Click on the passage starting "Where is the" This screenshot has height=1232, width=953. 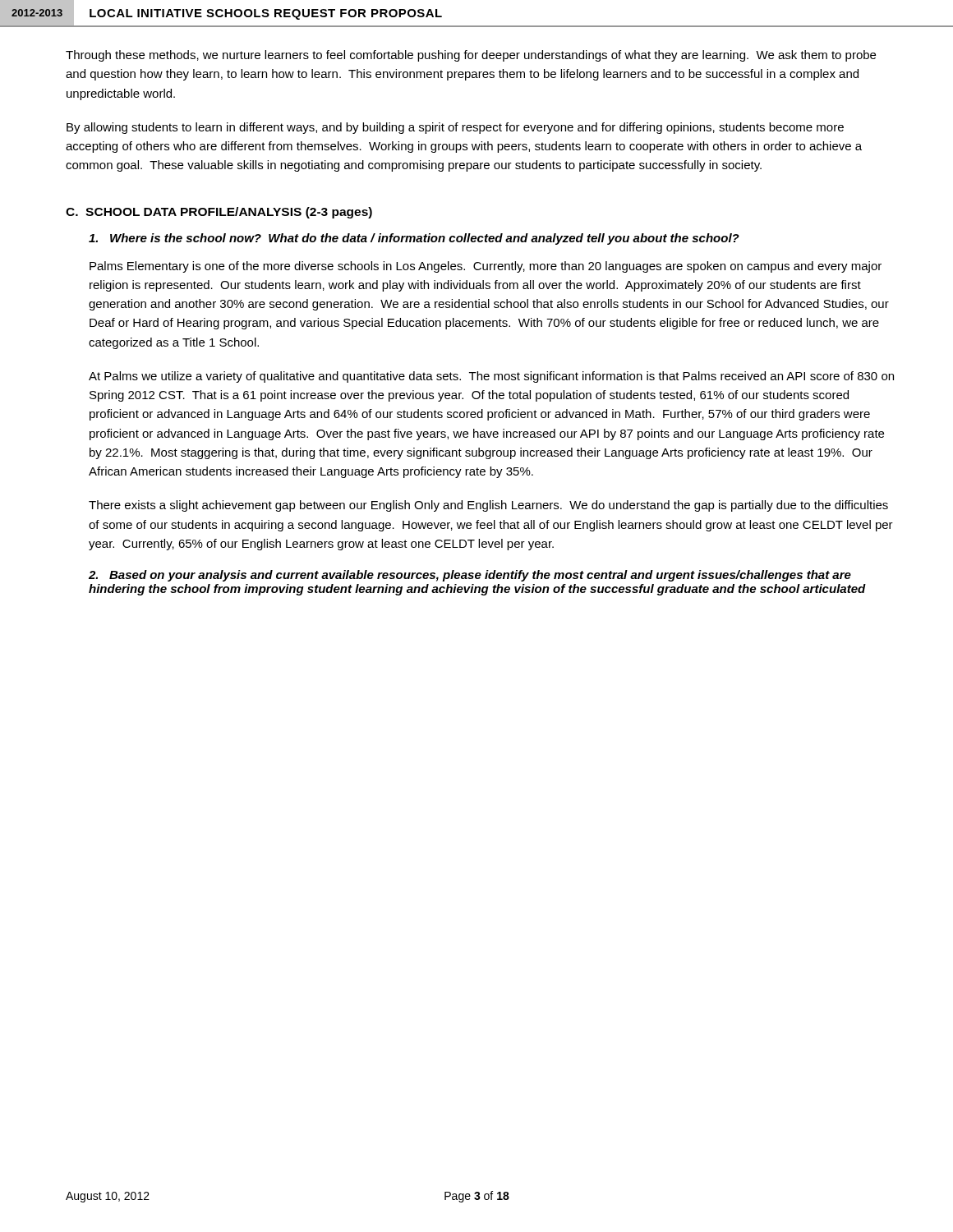492,392
